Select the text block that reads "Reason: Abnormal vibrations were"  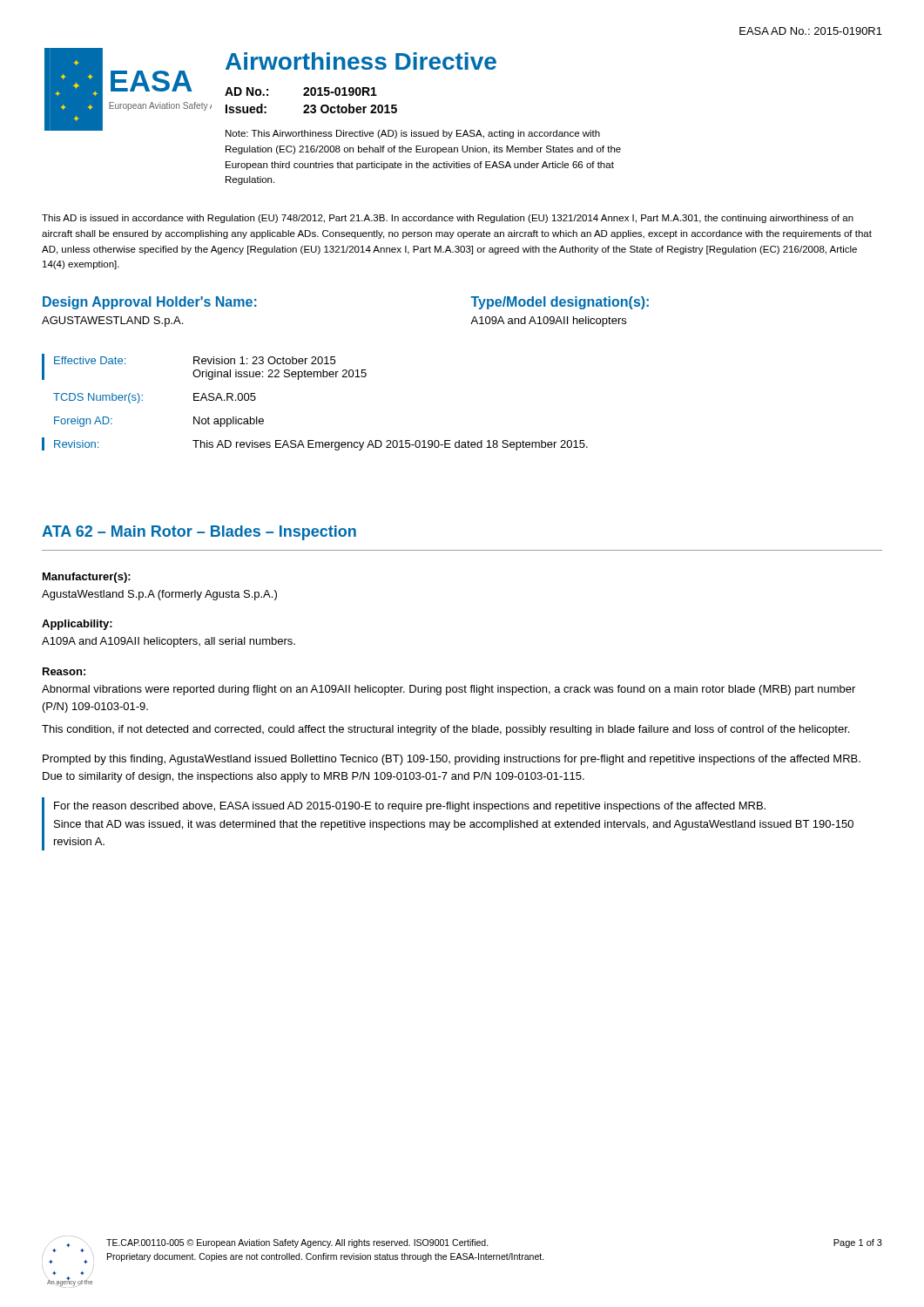pyautogui.click(x=462, y=689)
